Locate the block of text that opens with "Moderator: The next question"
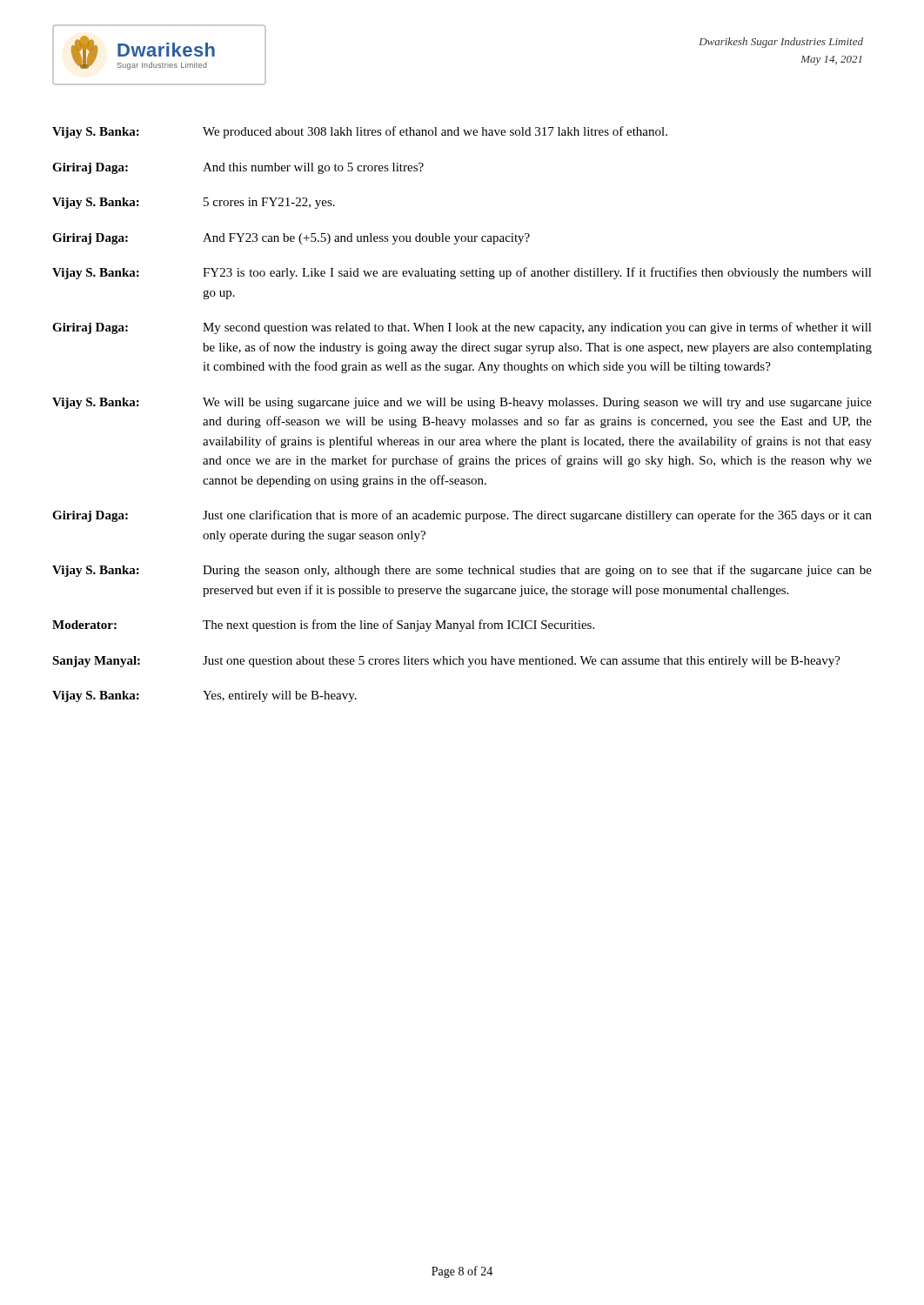The height and width of the screenshot is (1305, 924). (462, 625)
